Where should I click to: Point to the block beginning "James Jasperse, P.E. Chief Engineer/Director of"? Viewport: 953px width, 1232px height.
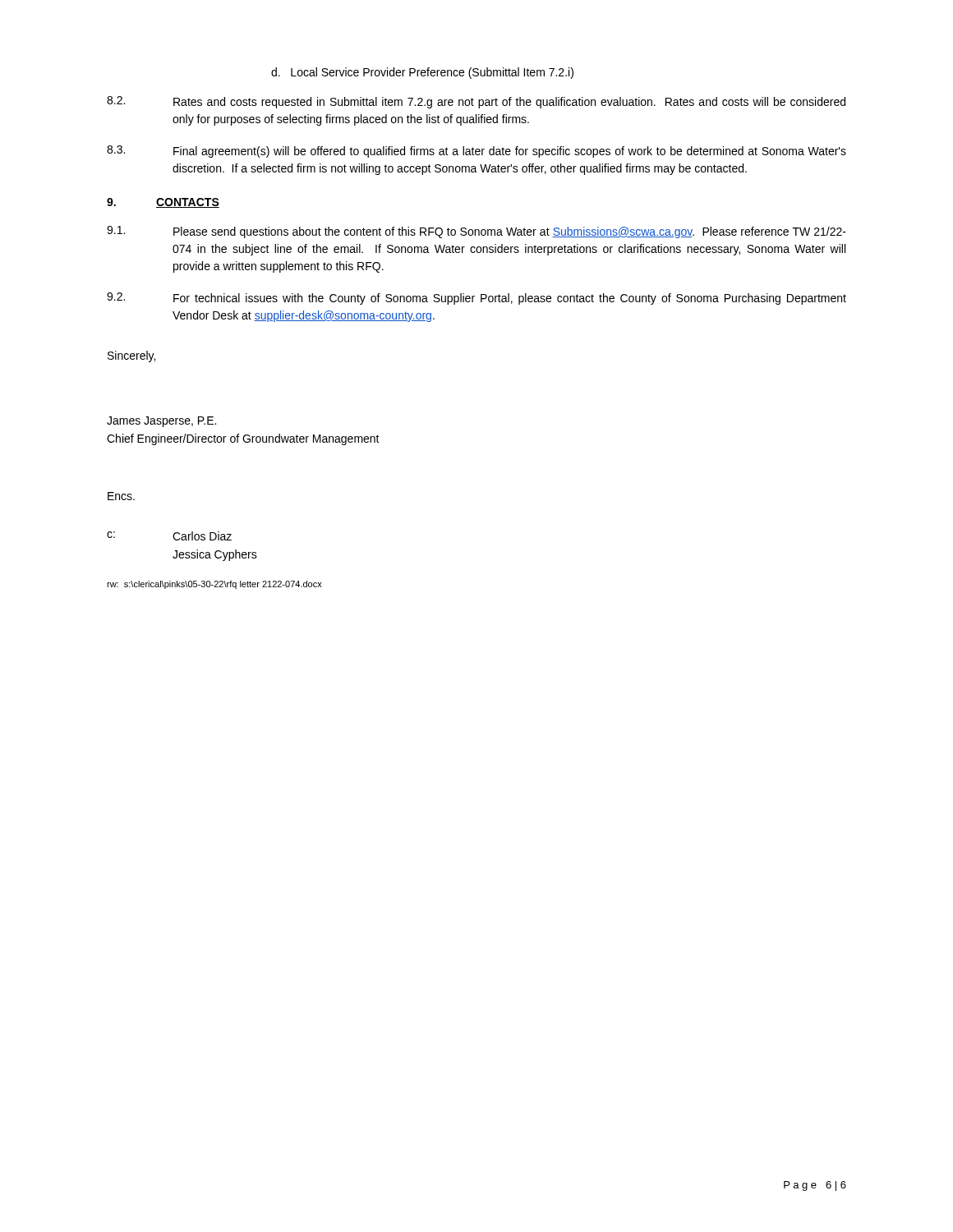(x=243, y=430)
